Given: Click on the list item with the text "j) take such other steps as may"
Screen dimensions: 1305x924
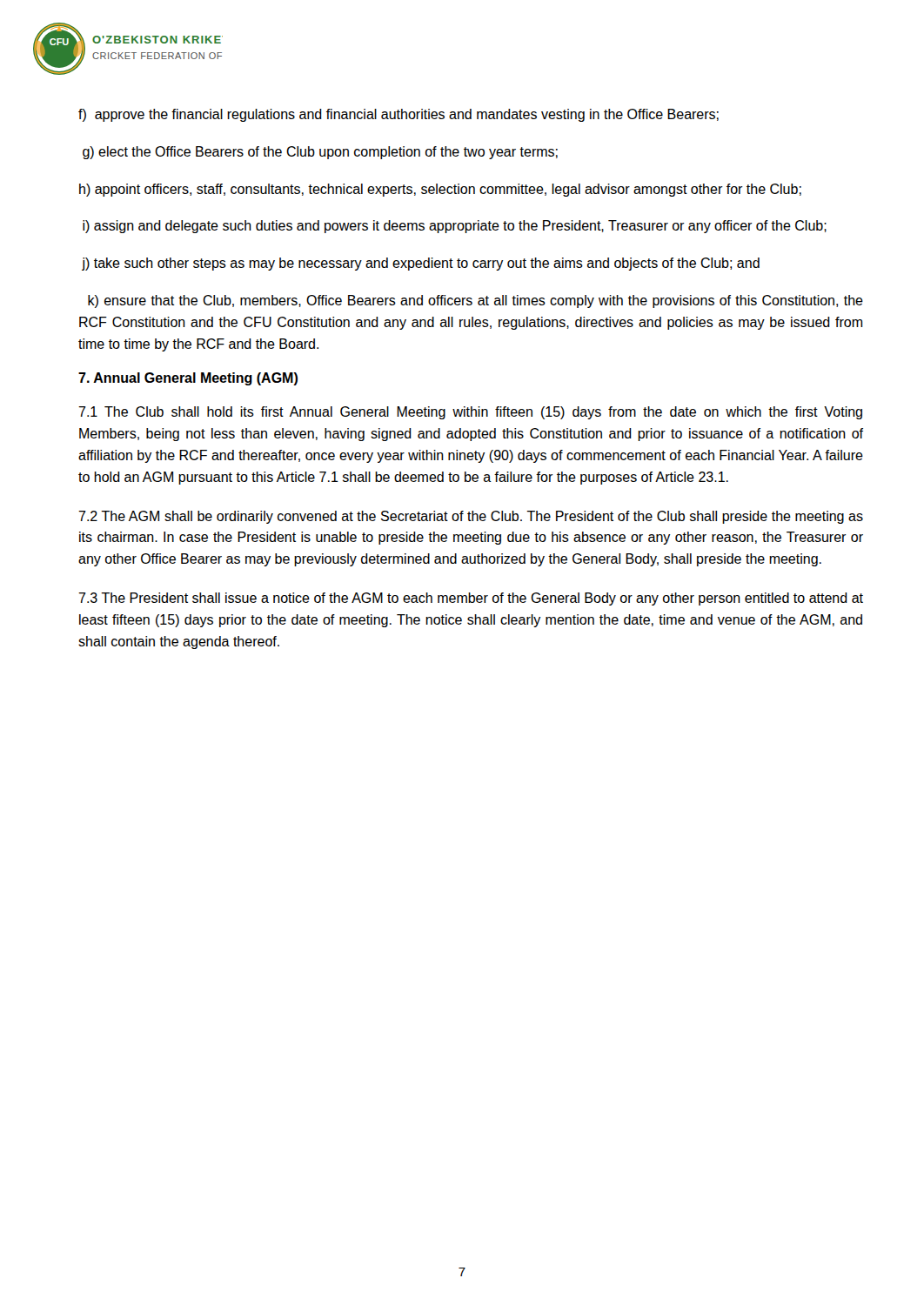Looking at the screenshot, I should [419, 263].
